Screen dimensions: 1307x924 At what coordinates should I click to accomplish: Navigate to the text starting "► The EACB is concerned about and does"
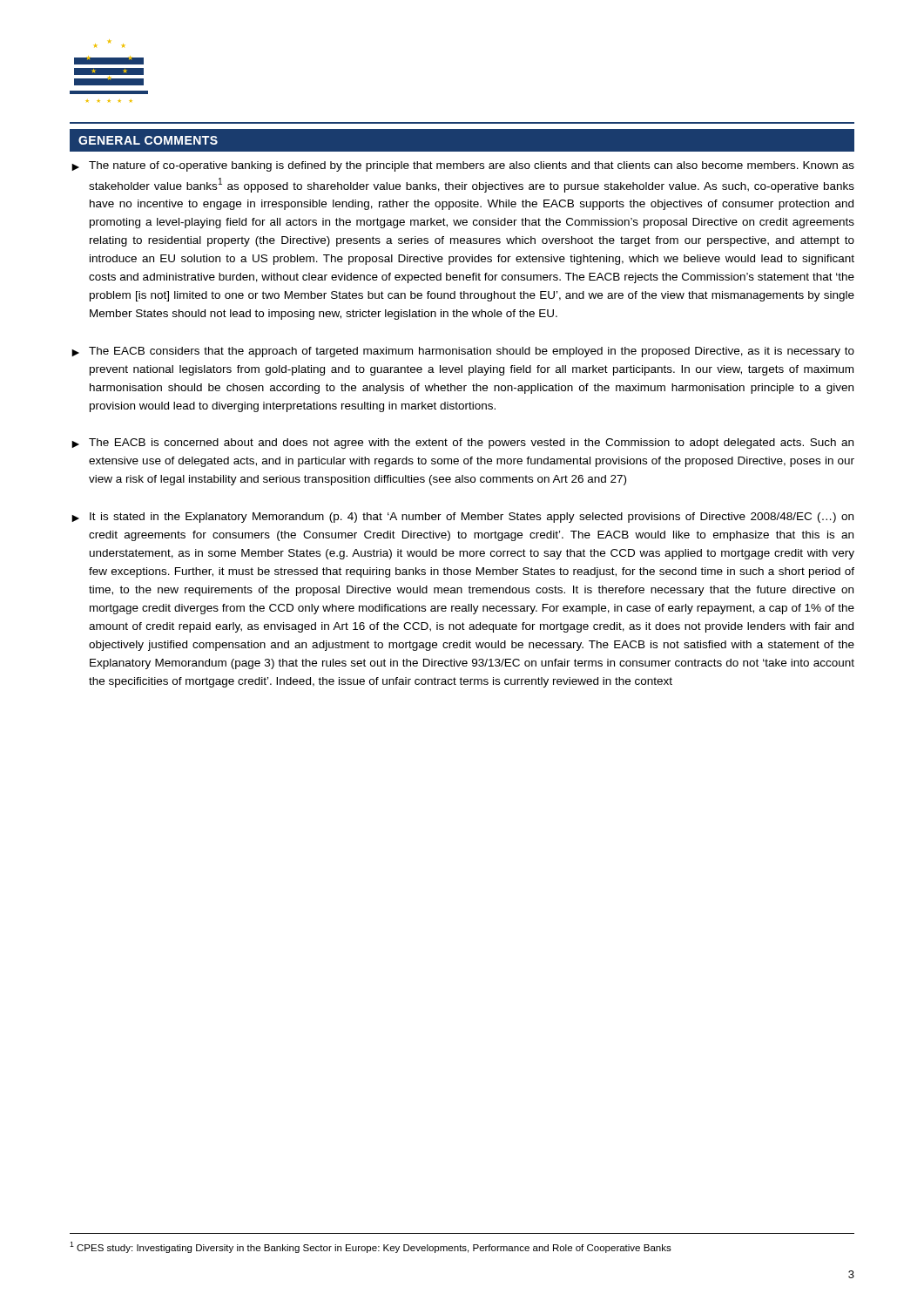(x=462, y=462)
